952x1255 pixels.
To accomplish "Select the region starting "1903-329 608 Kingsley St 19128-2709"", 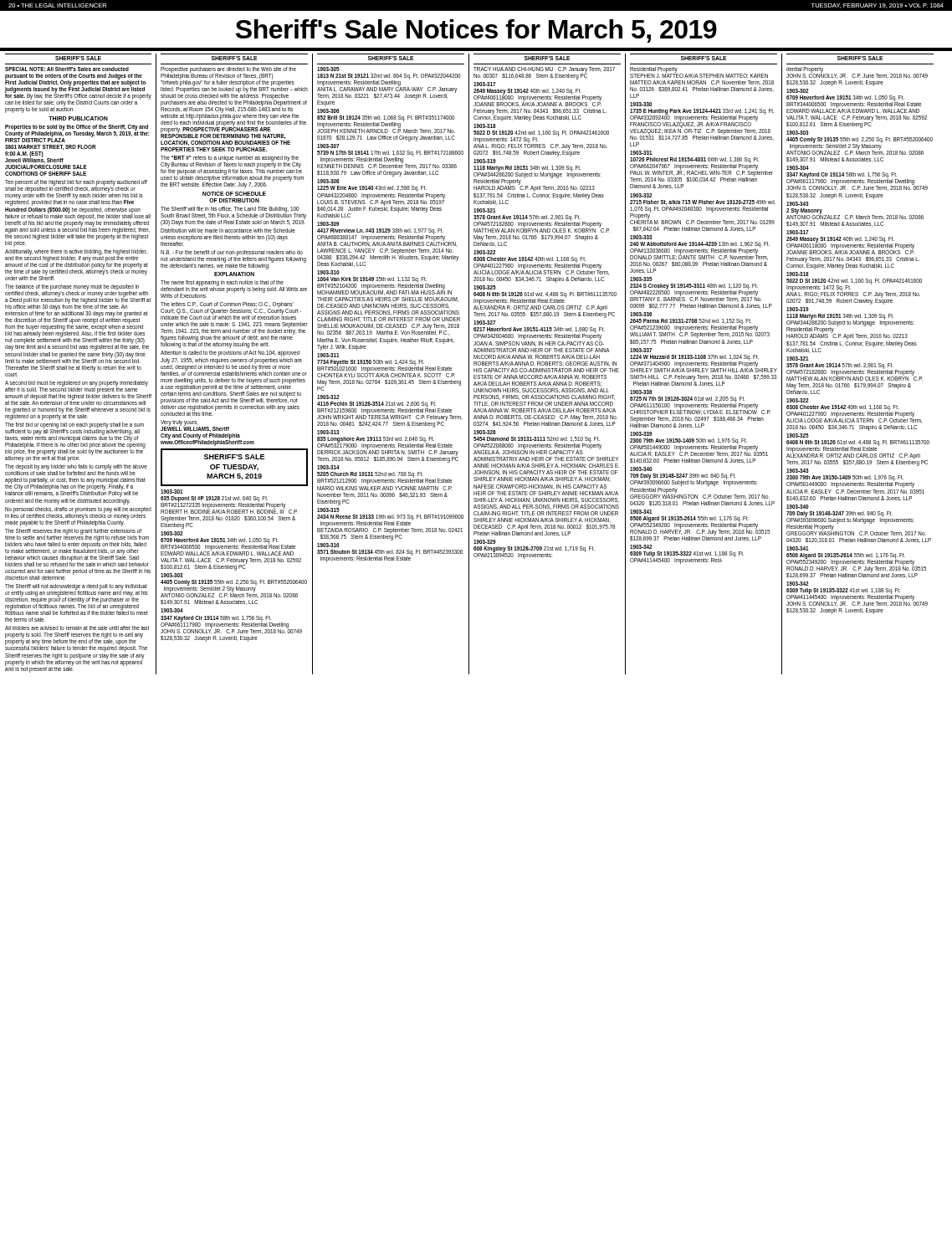I will coord(534,548).
